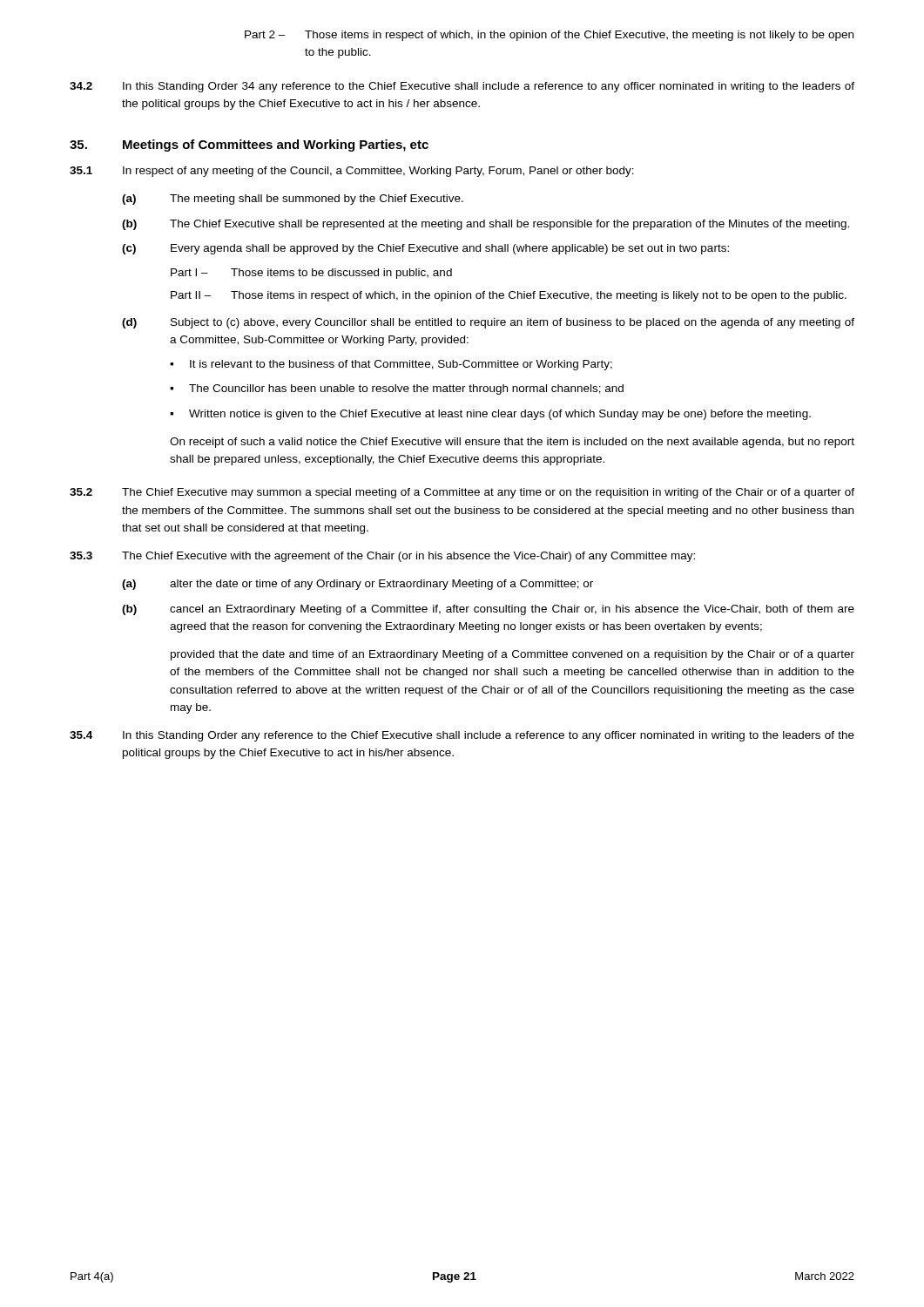
Task: Find the text block starting "35.2 The Chief Executive may summon"
Action: (462, 510)
